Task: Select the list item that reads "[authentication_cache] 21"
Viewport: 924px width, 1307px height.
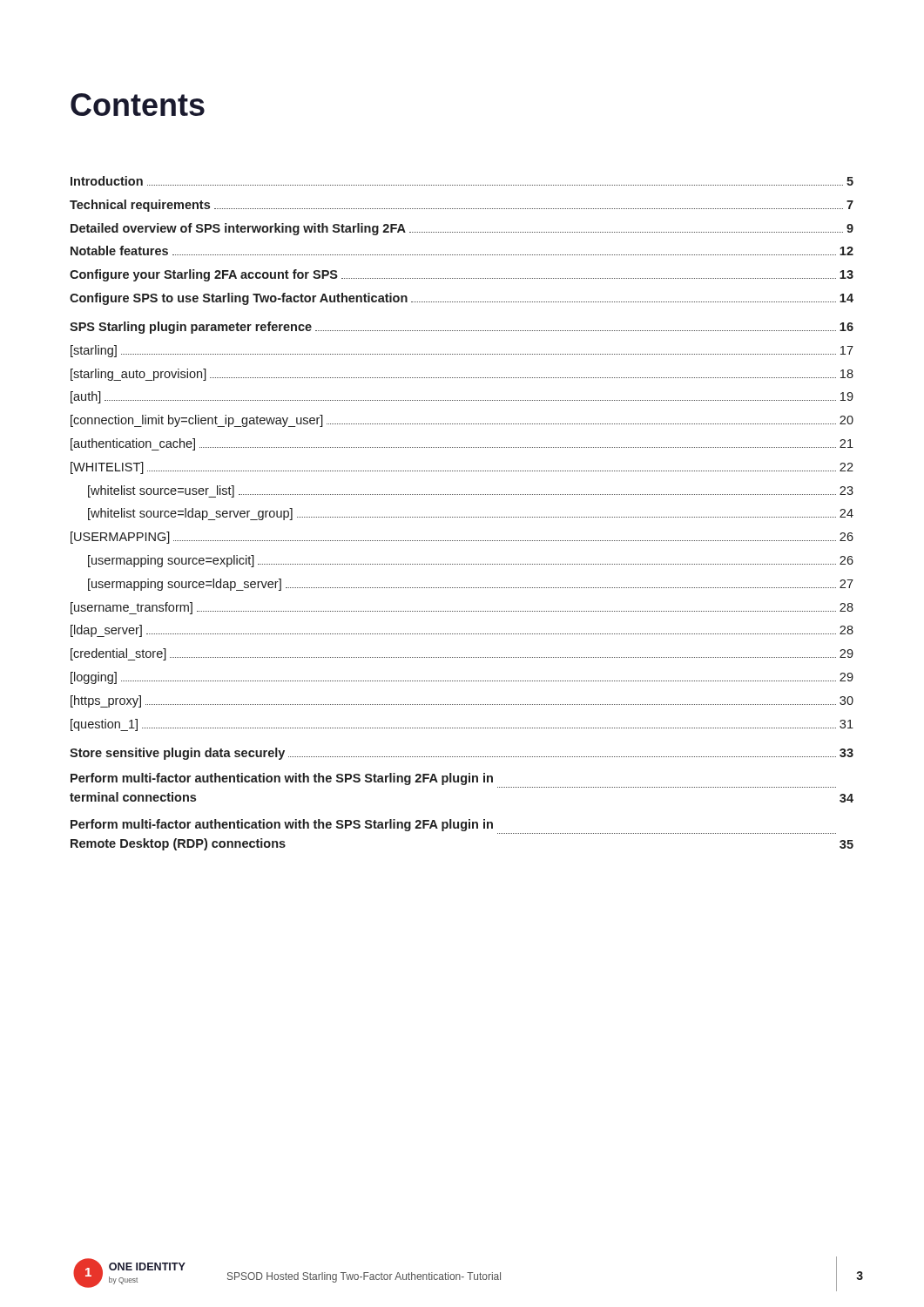Action: click(462, 444)
